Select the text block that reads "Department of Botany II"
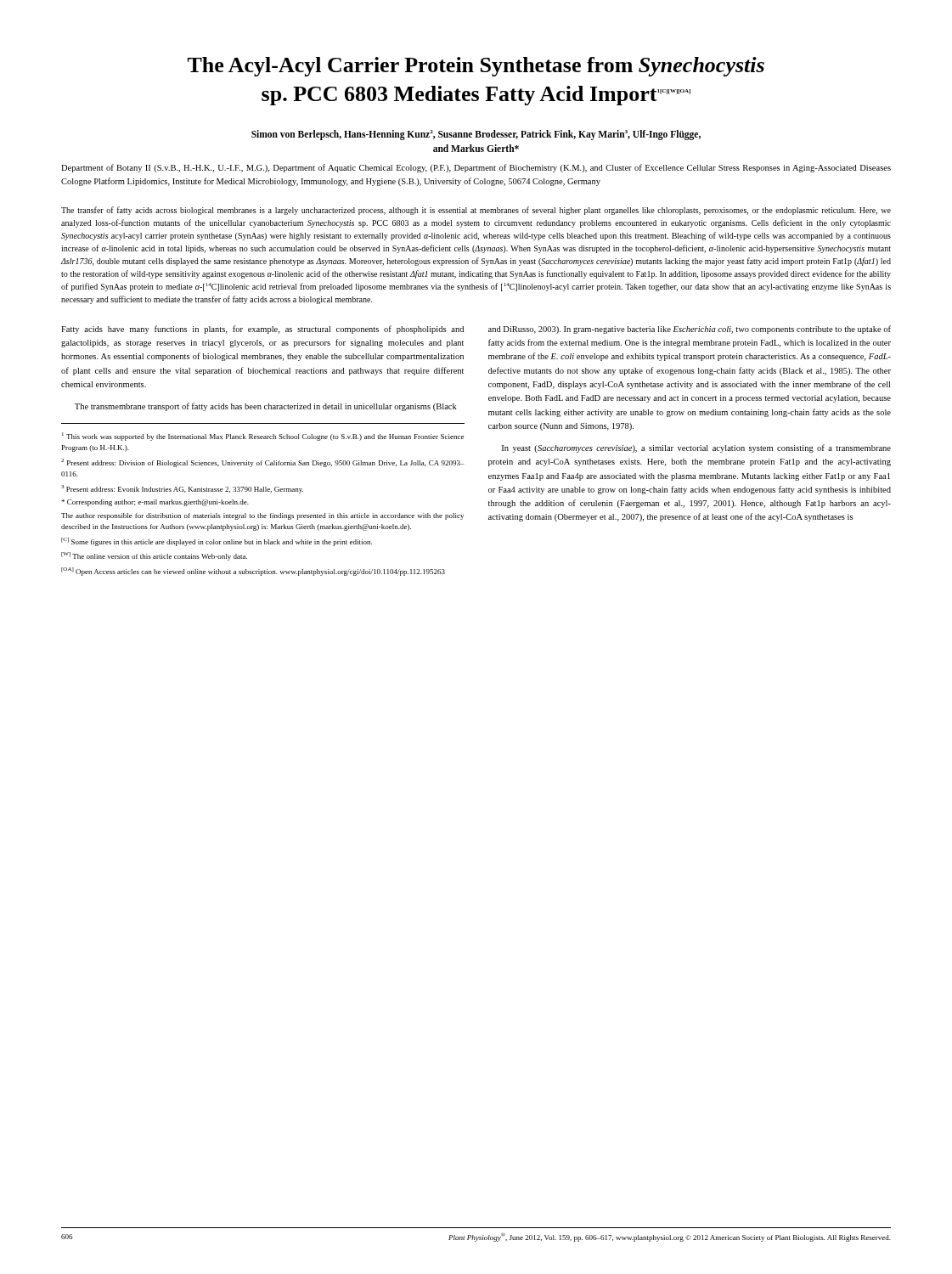Screen dimensions: 1274x952 pyautogui.click(x=476, y=175)
